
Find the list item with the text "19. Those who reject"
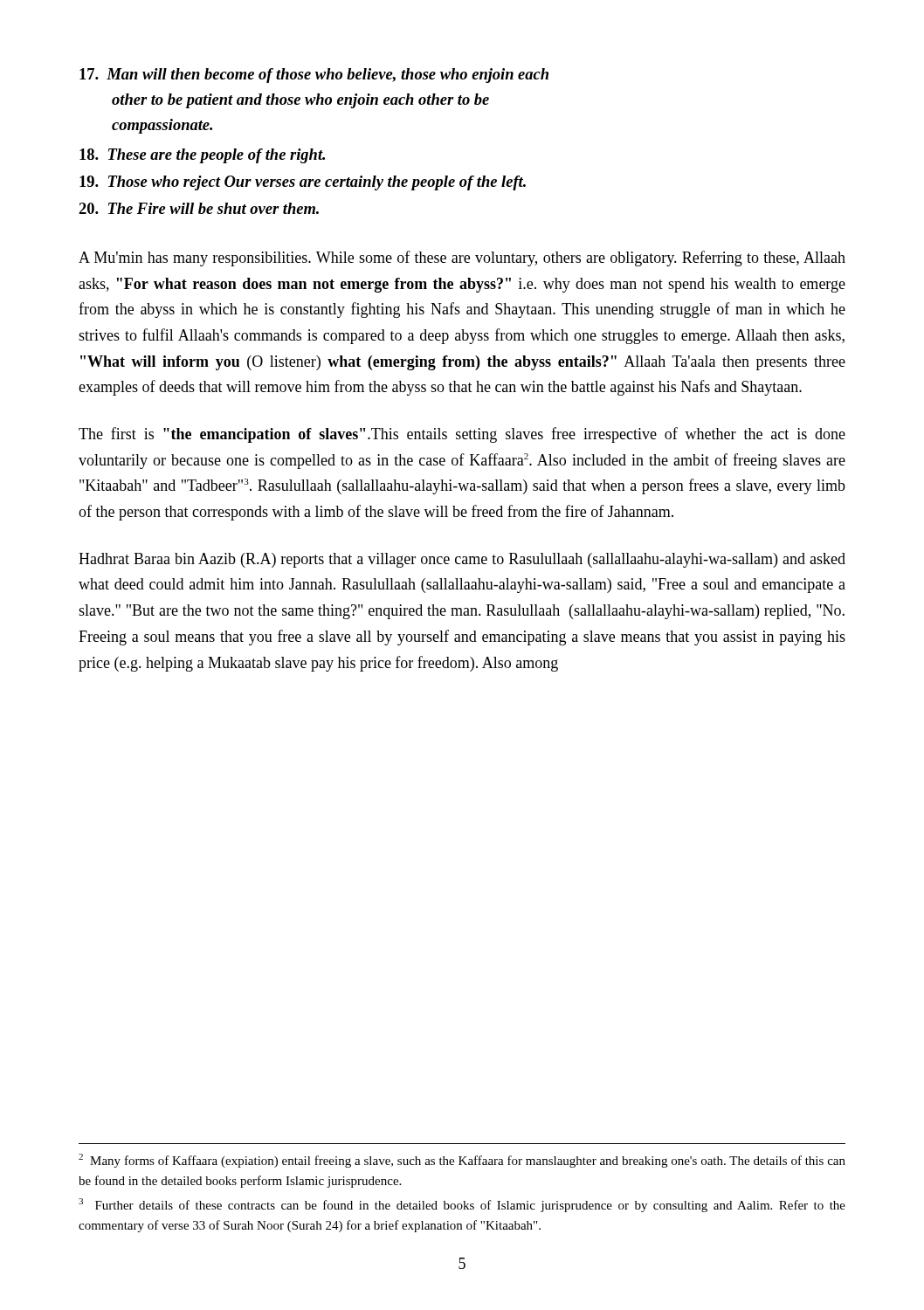point(303,182)
